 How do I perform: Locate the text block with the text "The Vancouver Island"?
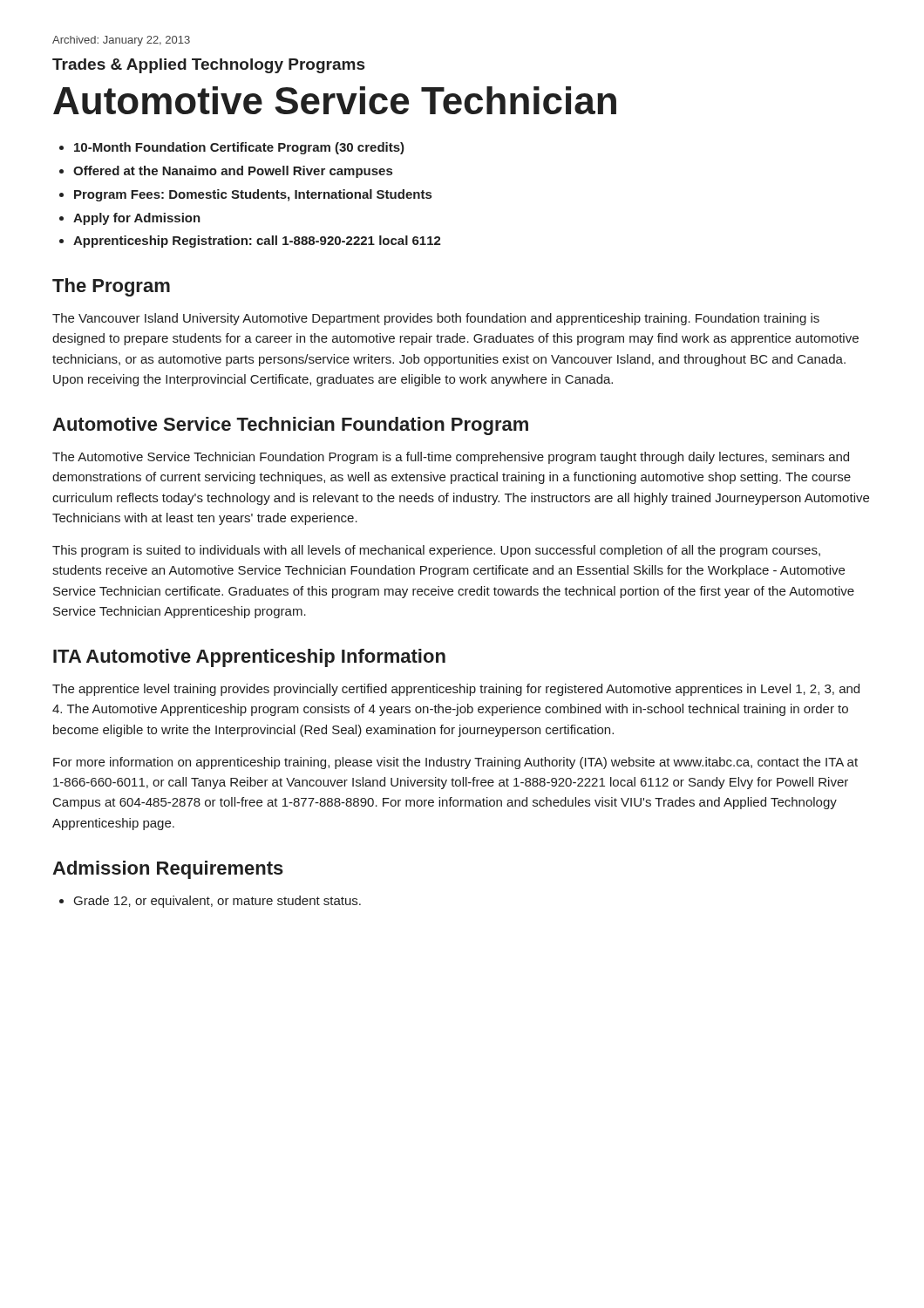pos(456,348)
